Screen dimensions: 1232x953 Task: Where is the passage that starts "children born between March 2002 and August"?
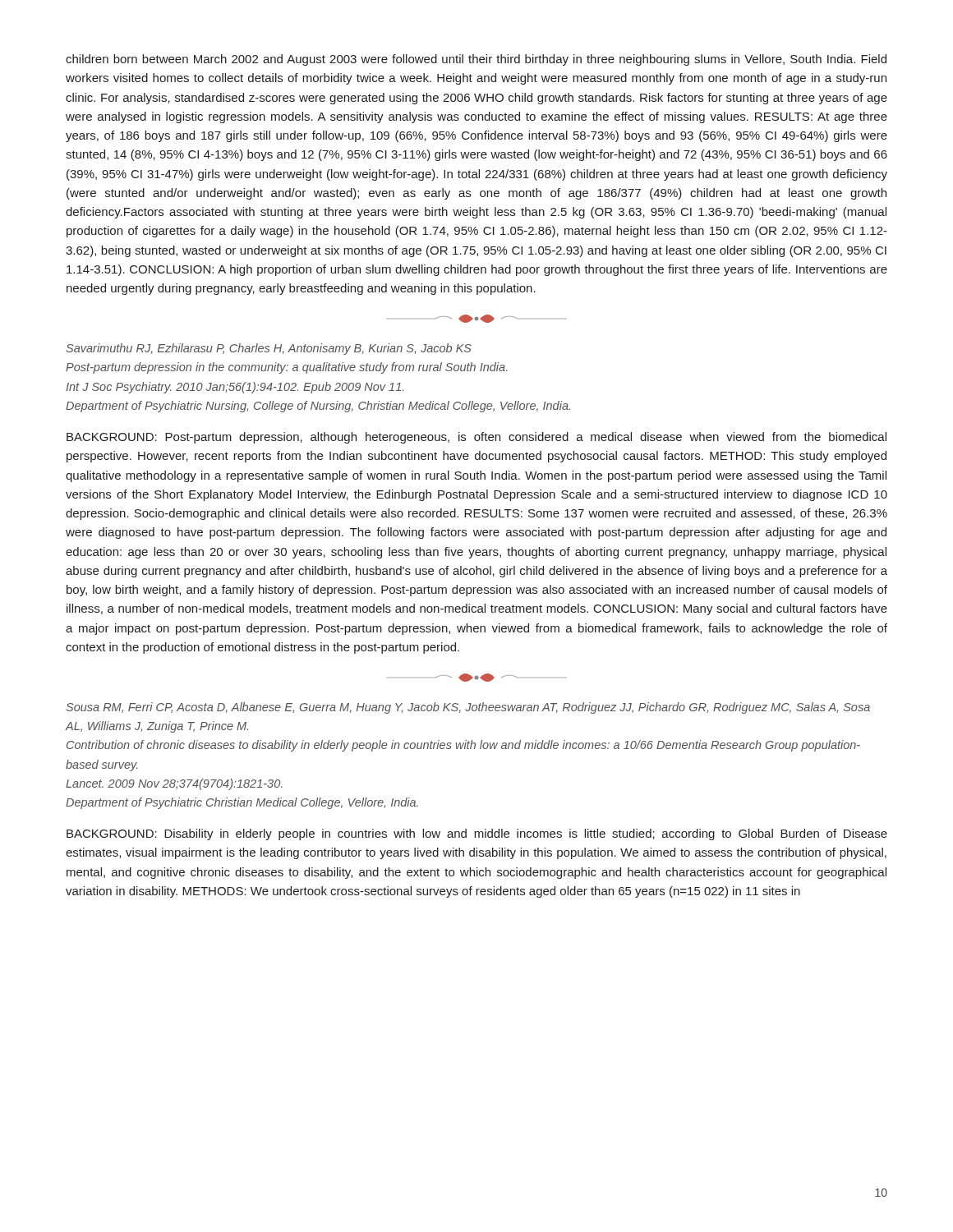[x=476, y=173]
